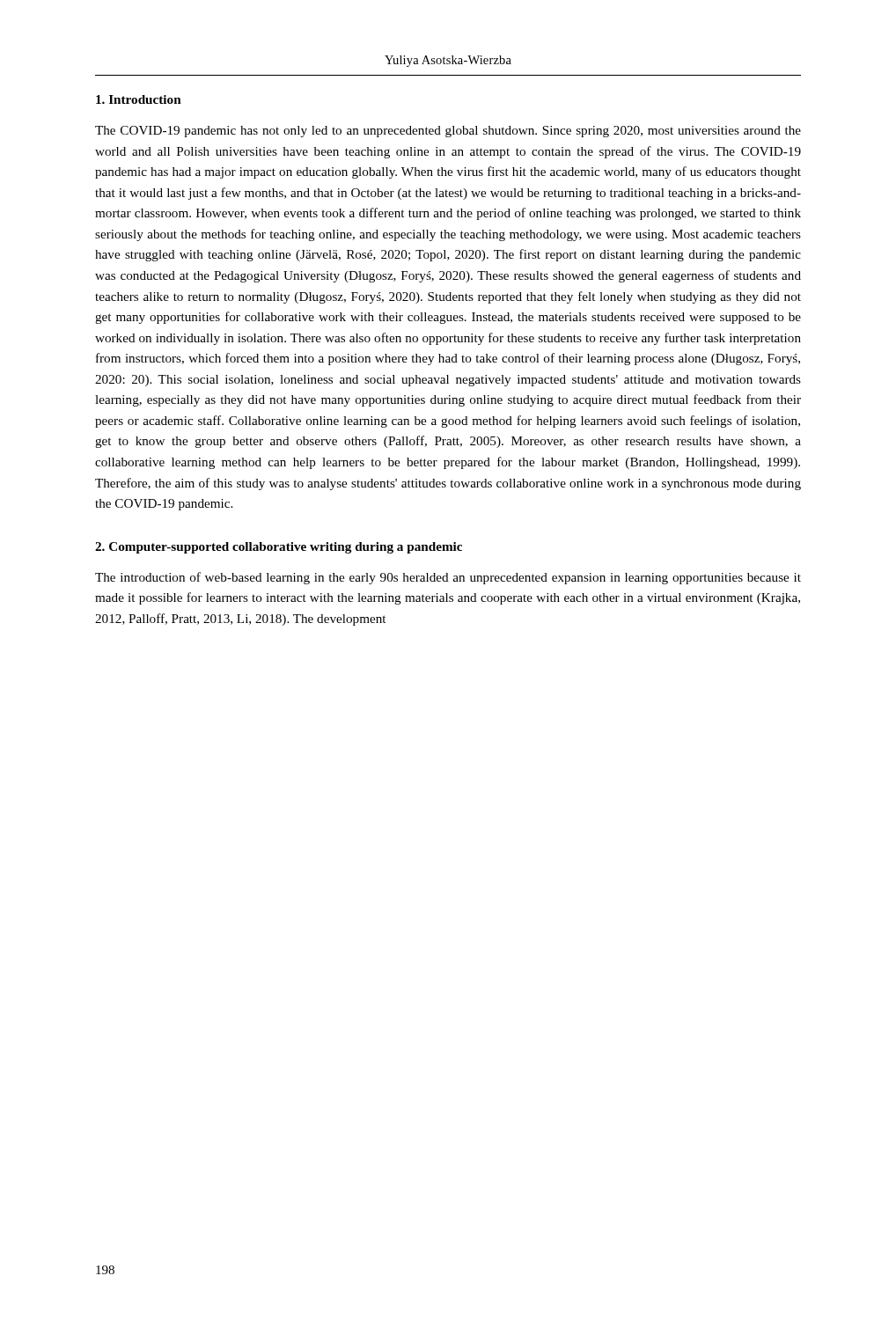Screen dimensions: 1320x896
Task: Find the block on this page that starts "The COVID-19 pandemic has not only led"
Action: click(448, 316)
